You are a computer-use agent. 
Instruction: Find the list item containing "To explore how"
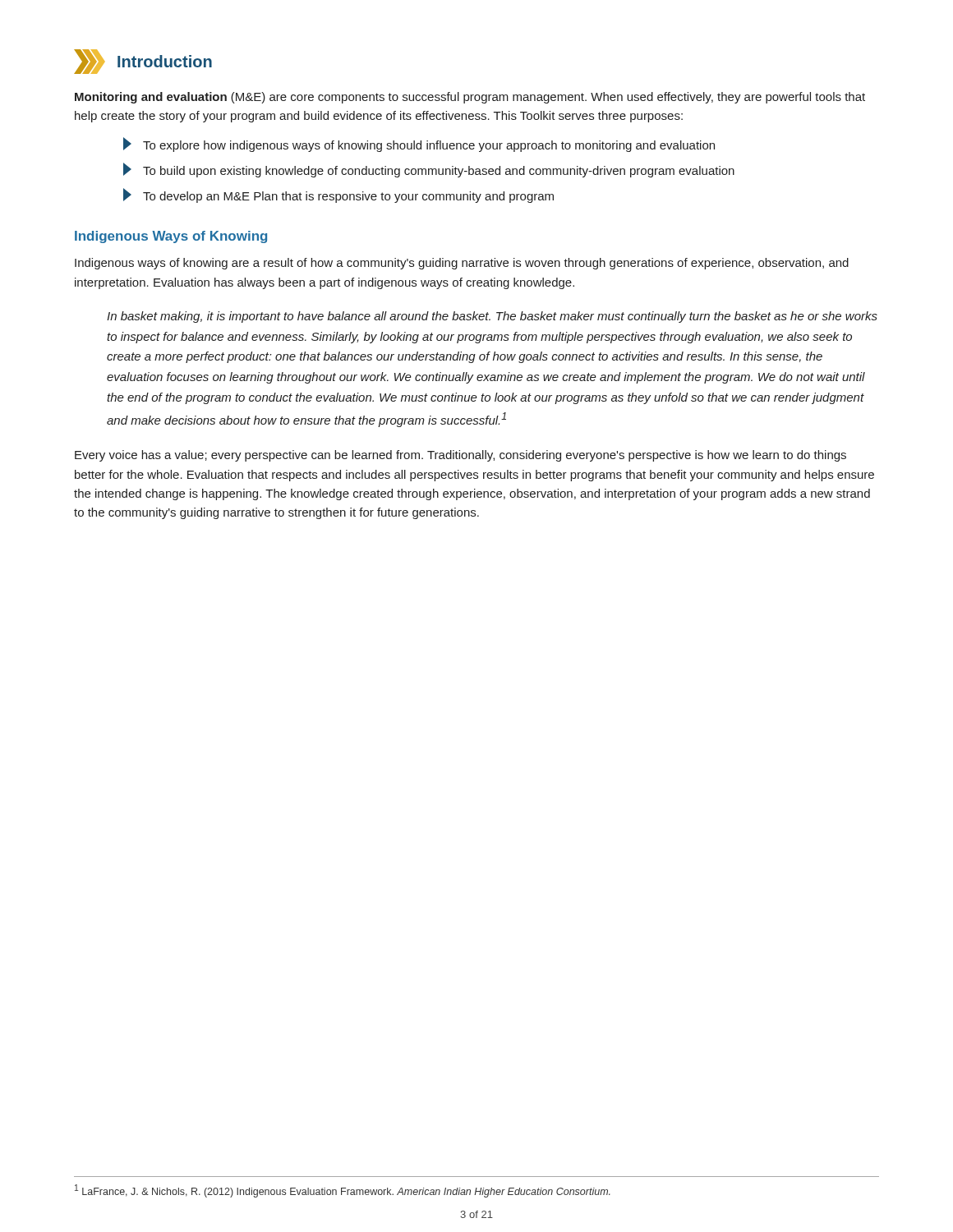point(419,145)
